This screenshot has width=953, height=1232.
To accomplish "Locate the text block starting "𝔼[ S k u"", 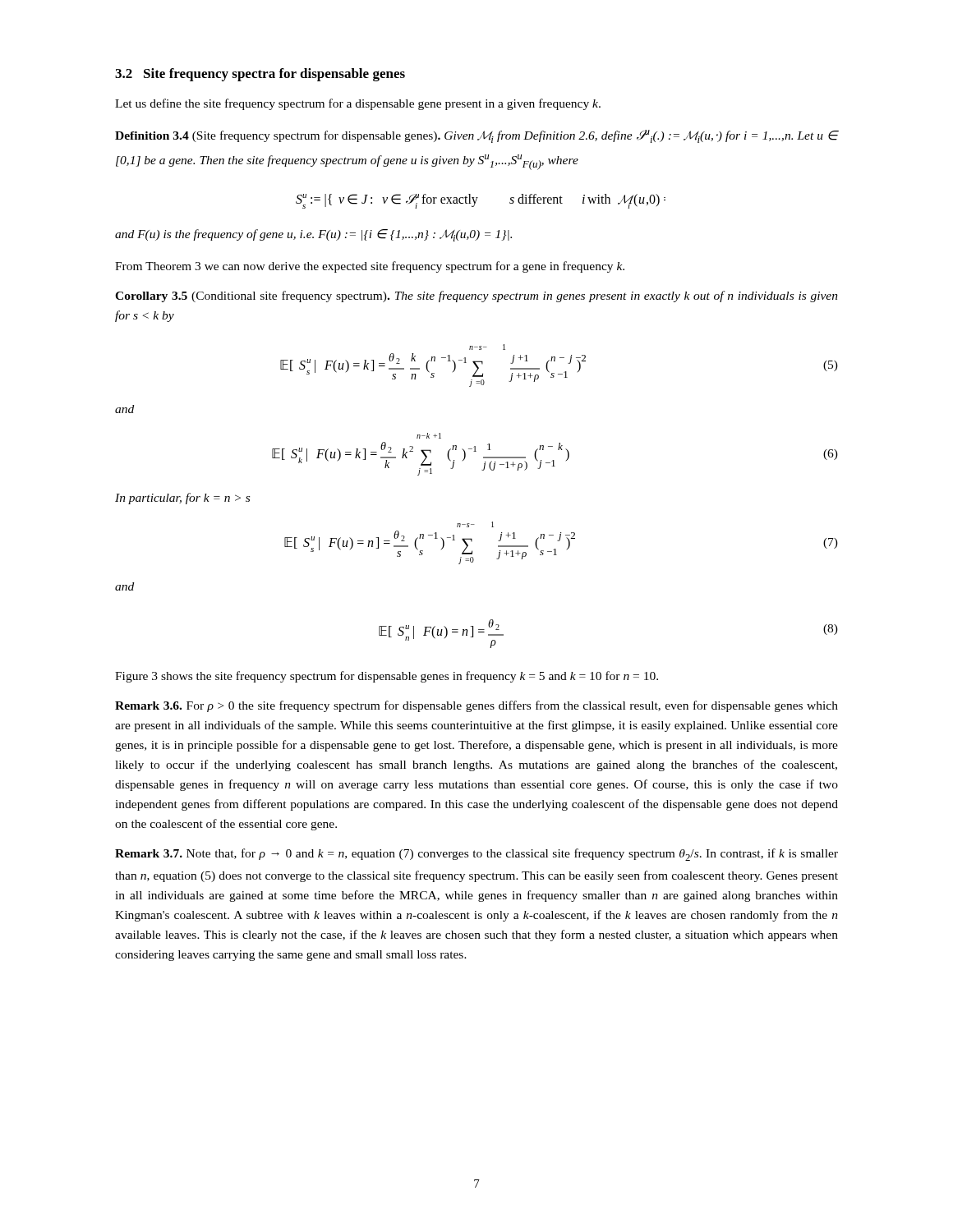I will click(550, 452).
